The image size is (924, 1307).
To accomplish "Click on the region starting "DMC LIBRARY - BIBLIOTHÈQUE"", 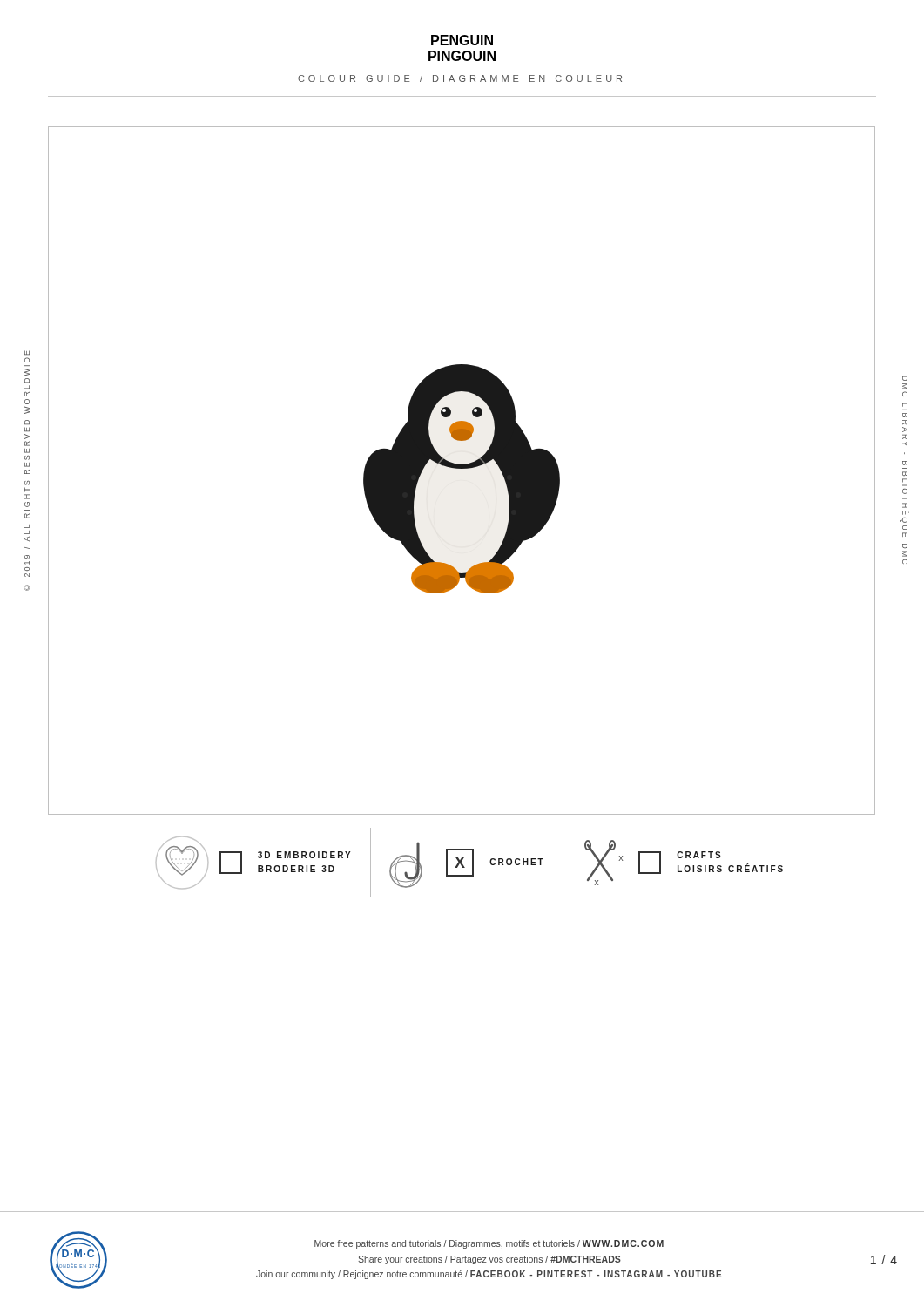I will pyautogui.click(x=904, y=471).
